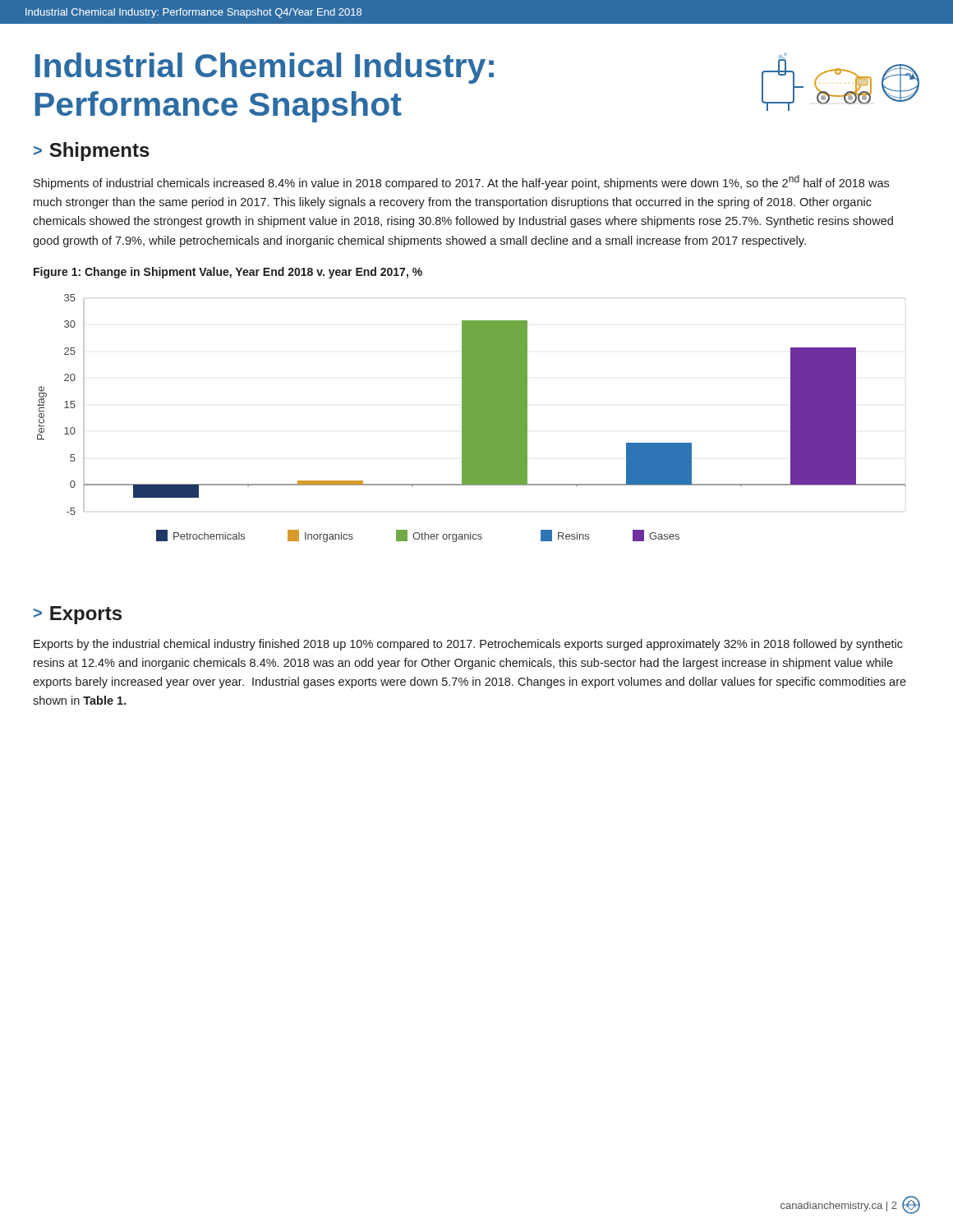
Task: Find the section header that reads "> Shipments"
Action: point(91,151)
